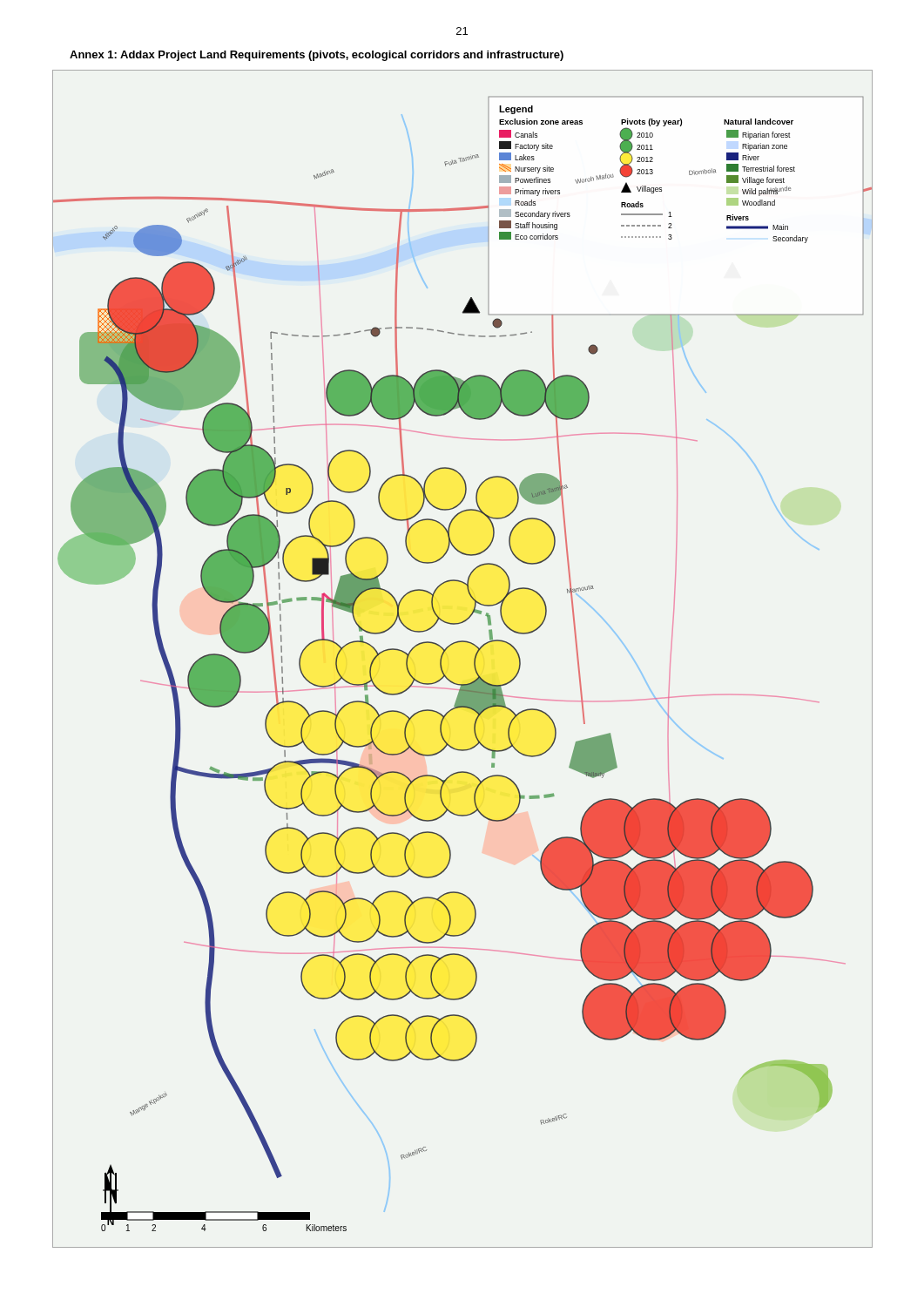Point to the text starting "Annex 1: Addax Project Land Requirements (pivots, ecological"
The height and width of the screenshot is (1307, 924).
317,55
